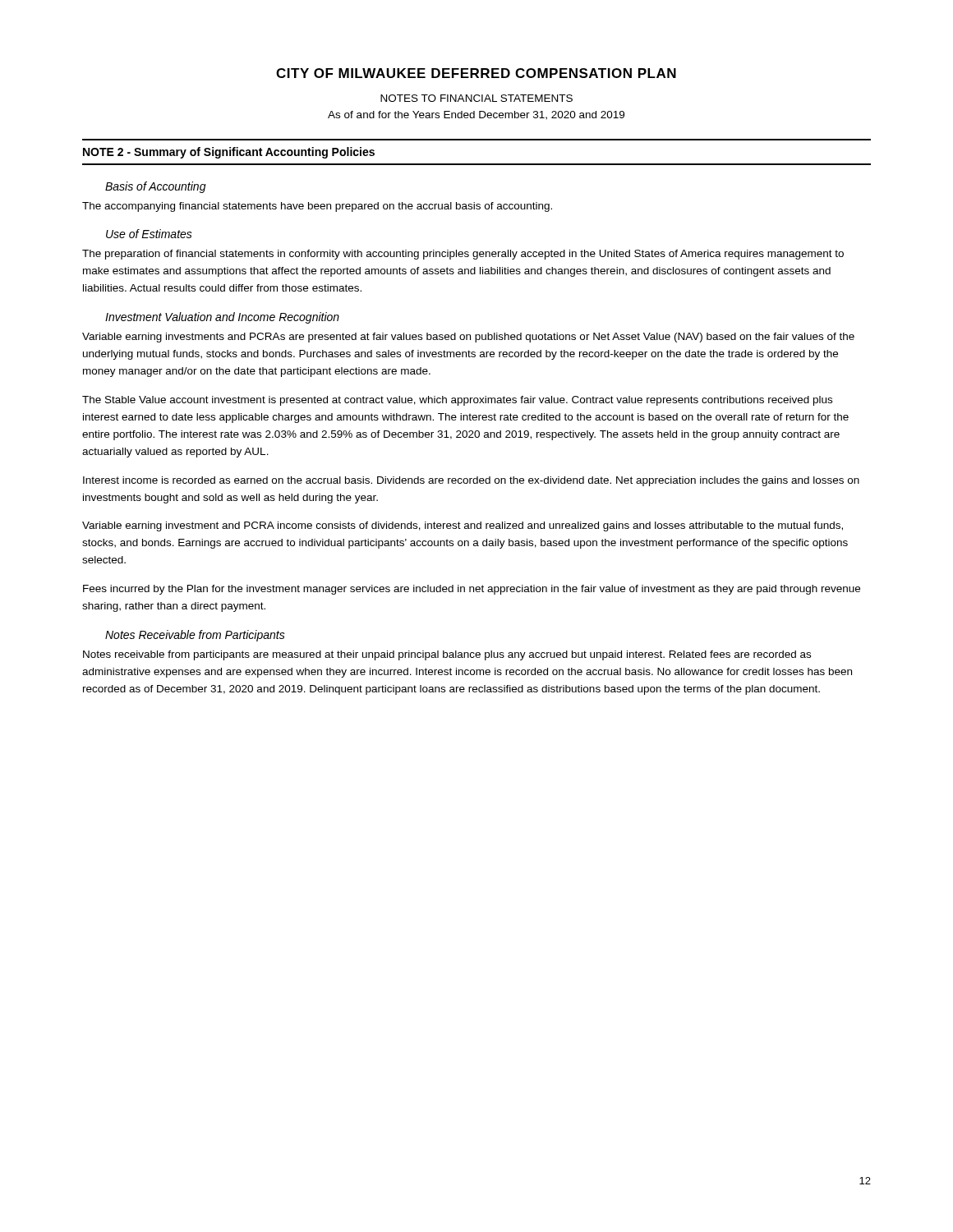This screenshot has height=1232, width=953.
Task: Click on the element starting "Interest income is recorded as"
Action: point(471,488)
